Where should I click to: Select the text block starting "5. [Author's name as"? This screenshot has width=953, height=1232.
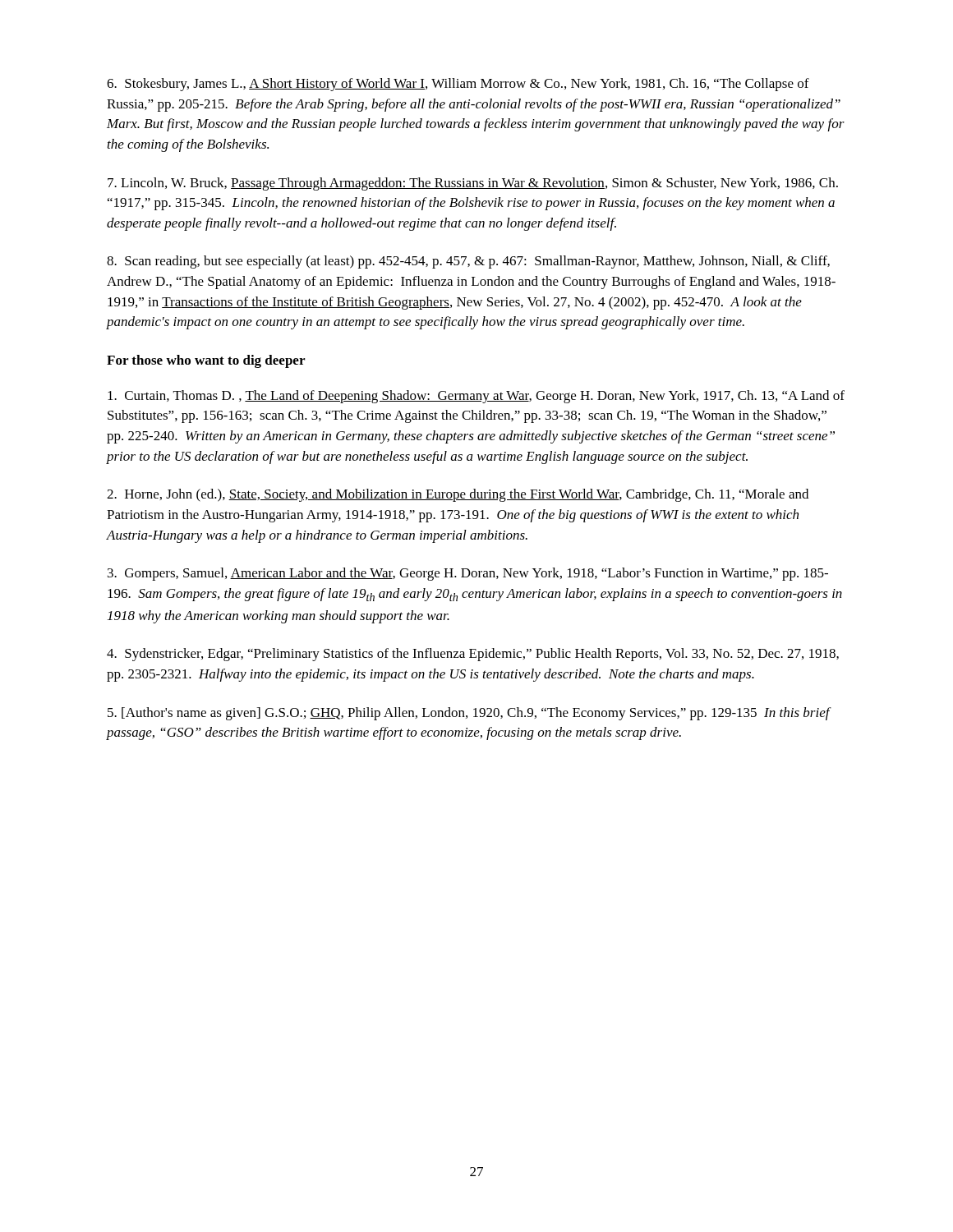point(476,723)
